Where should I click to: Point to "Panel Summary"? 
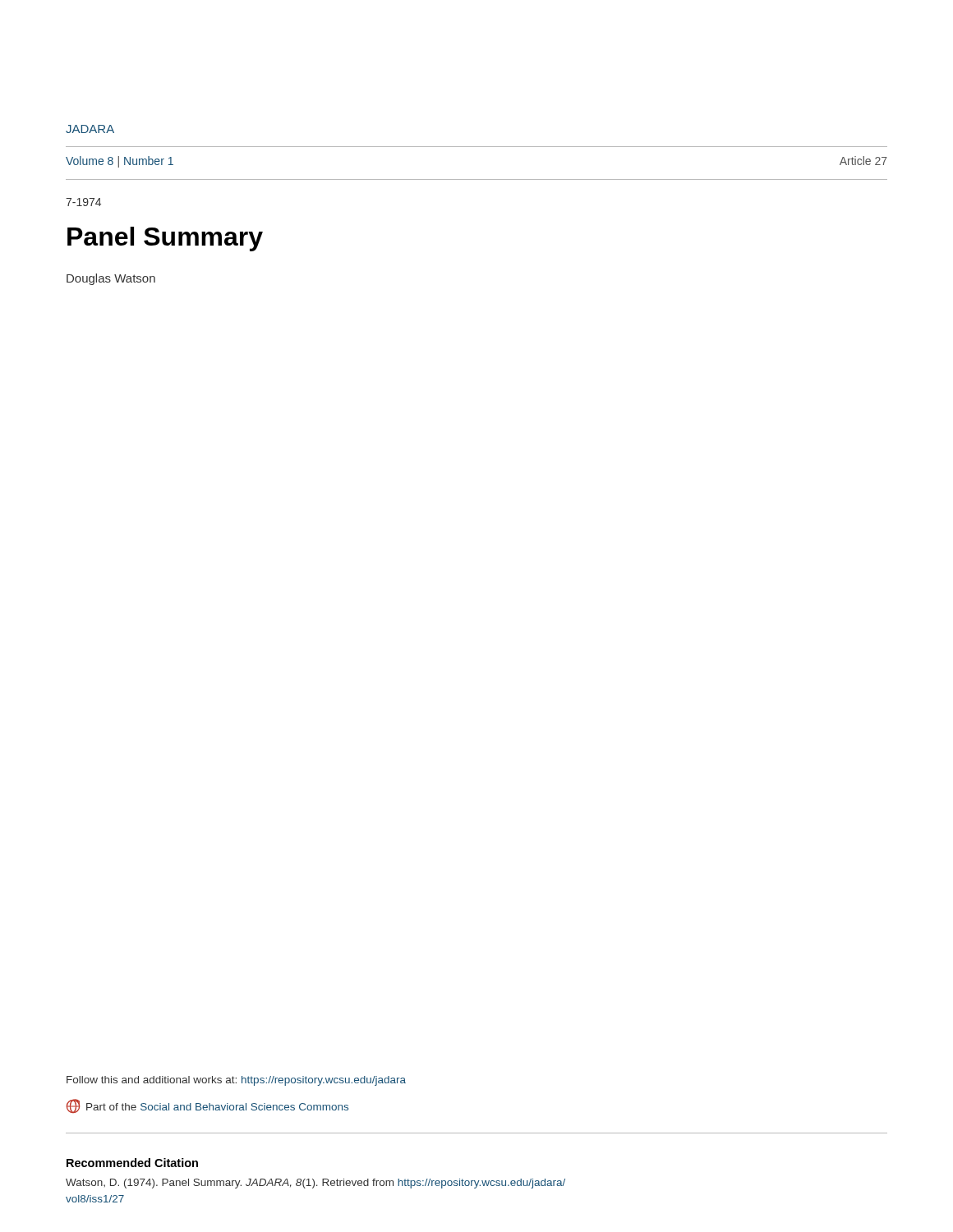(x=164, y=237)
